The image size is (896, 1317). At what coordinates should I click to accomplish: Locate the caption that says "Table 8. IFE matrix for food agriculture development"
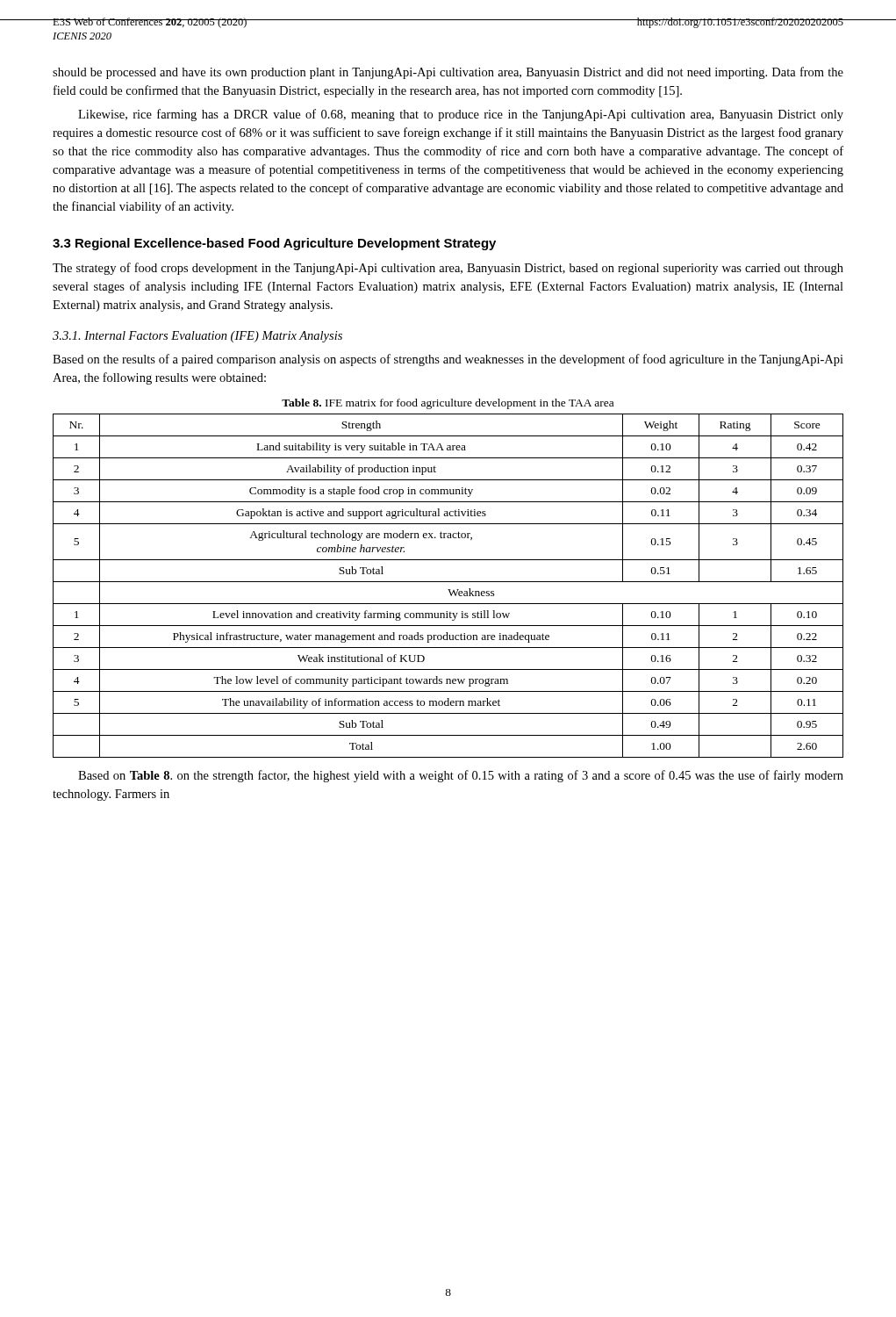click(x=448, y=403)
